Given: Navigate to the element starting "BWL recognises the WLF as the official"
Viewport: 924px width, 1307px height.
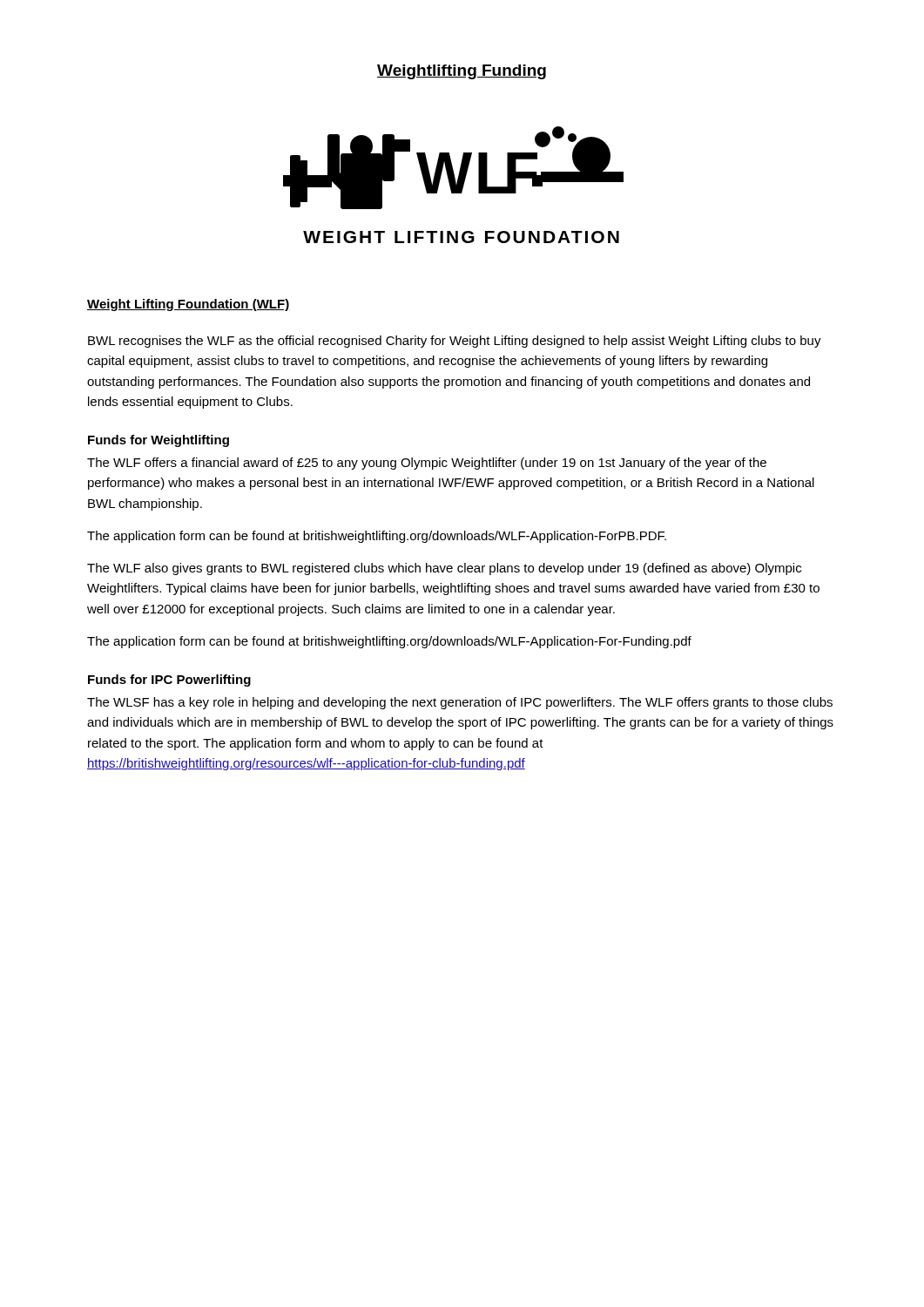Looking at the screenshot, I should point(454,371).
